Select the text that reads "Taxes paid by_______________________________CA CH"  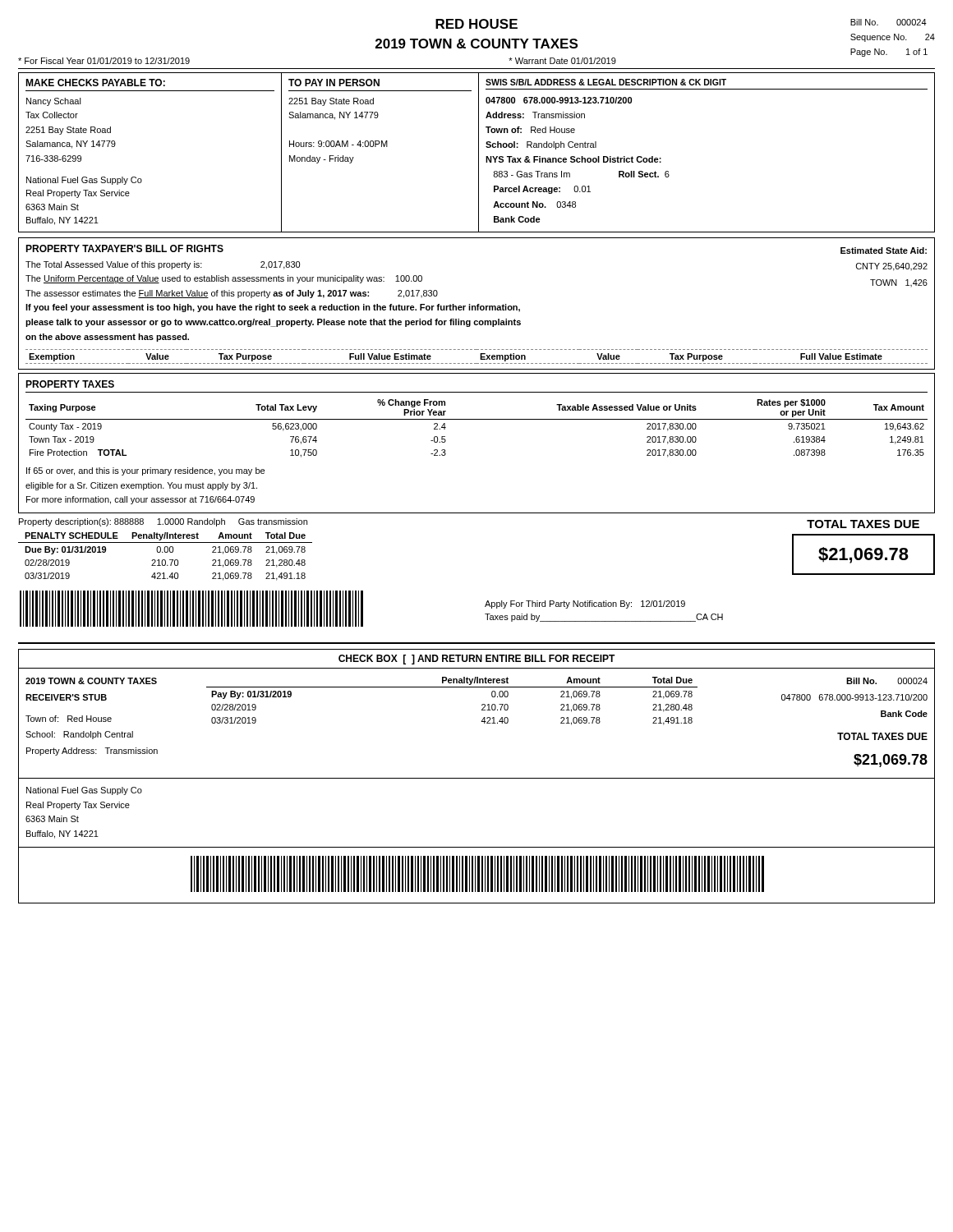point(604,617)
